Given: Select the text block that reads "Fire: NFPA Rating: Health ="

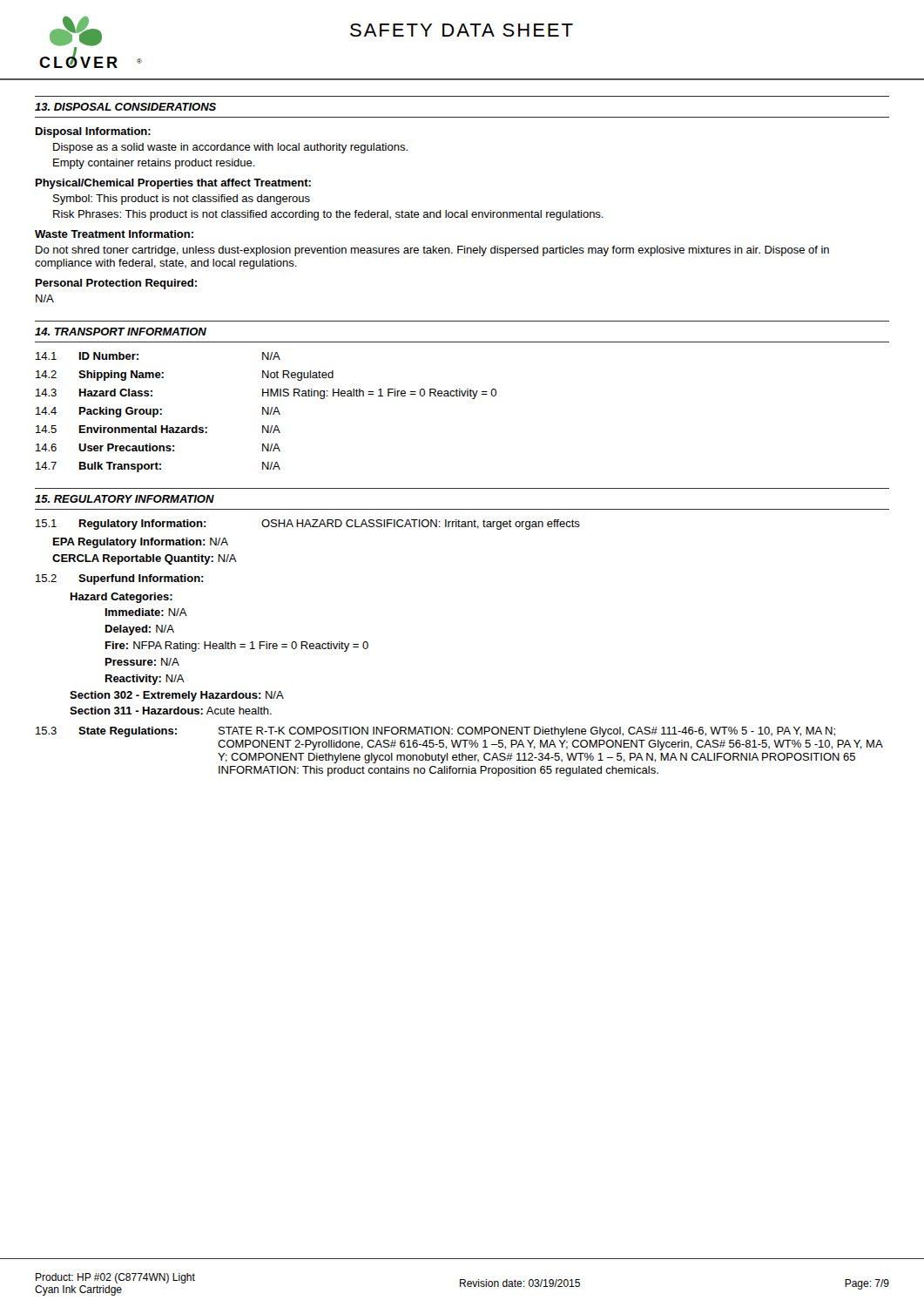Looking at the screenshot, I should [x=237, y=647].
